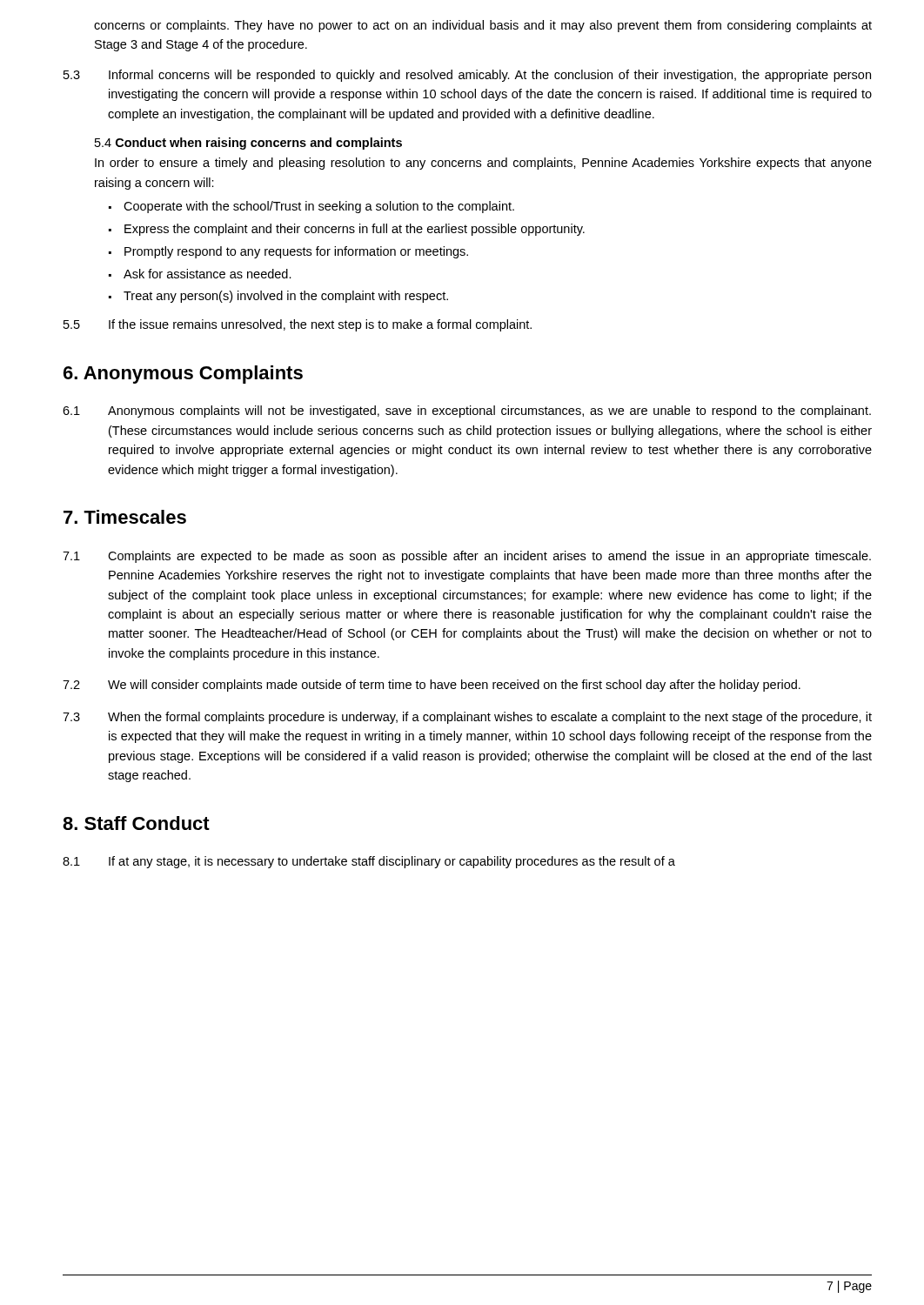Select the block starting "Cooperate with the school/Trust in"
The height and width of the screenshot is (1305, 924).
(319, 207)
